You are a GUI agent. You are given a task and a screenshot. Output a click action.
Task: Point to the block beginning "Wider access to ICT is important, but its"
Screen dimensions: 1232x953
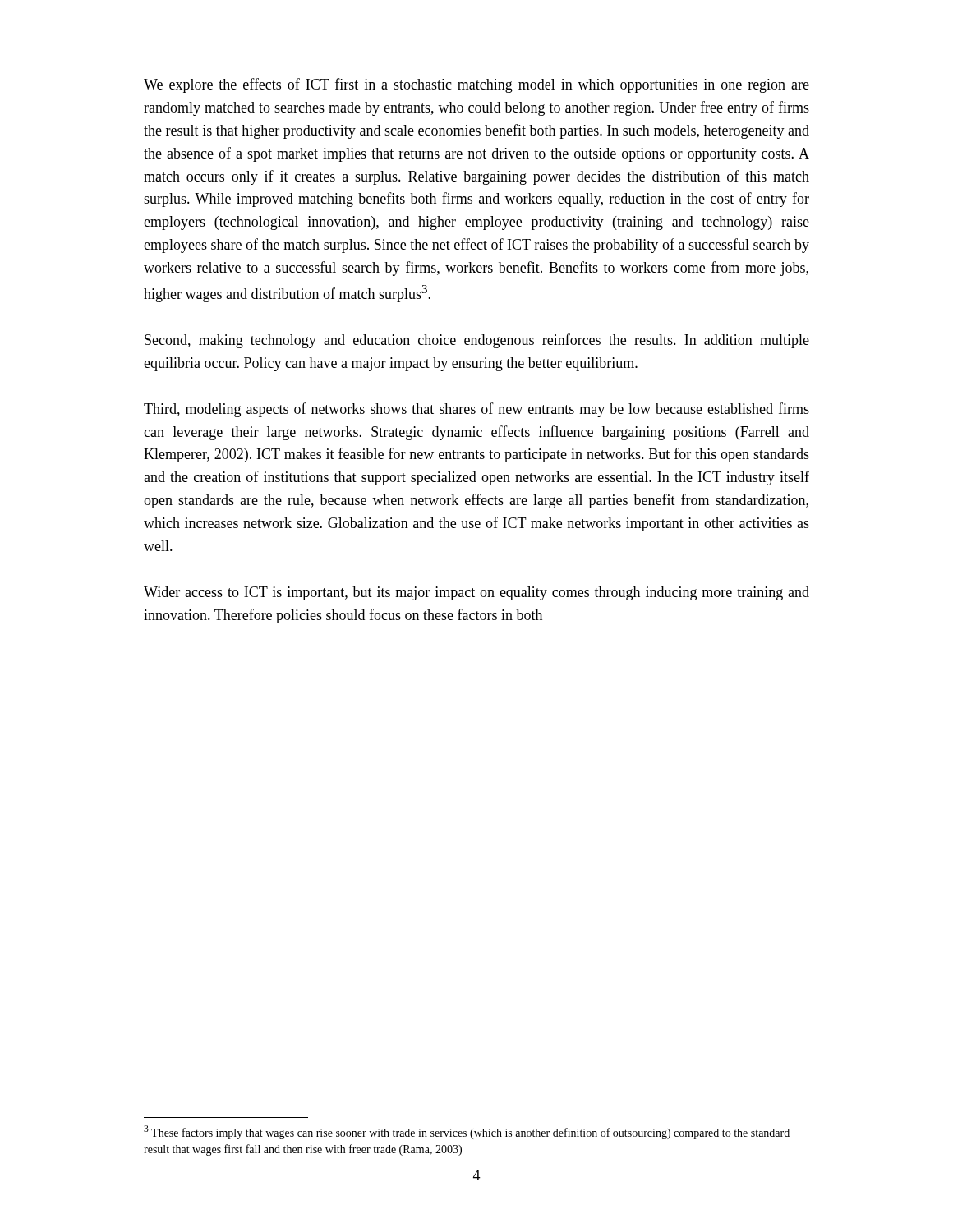coord(476,604)
